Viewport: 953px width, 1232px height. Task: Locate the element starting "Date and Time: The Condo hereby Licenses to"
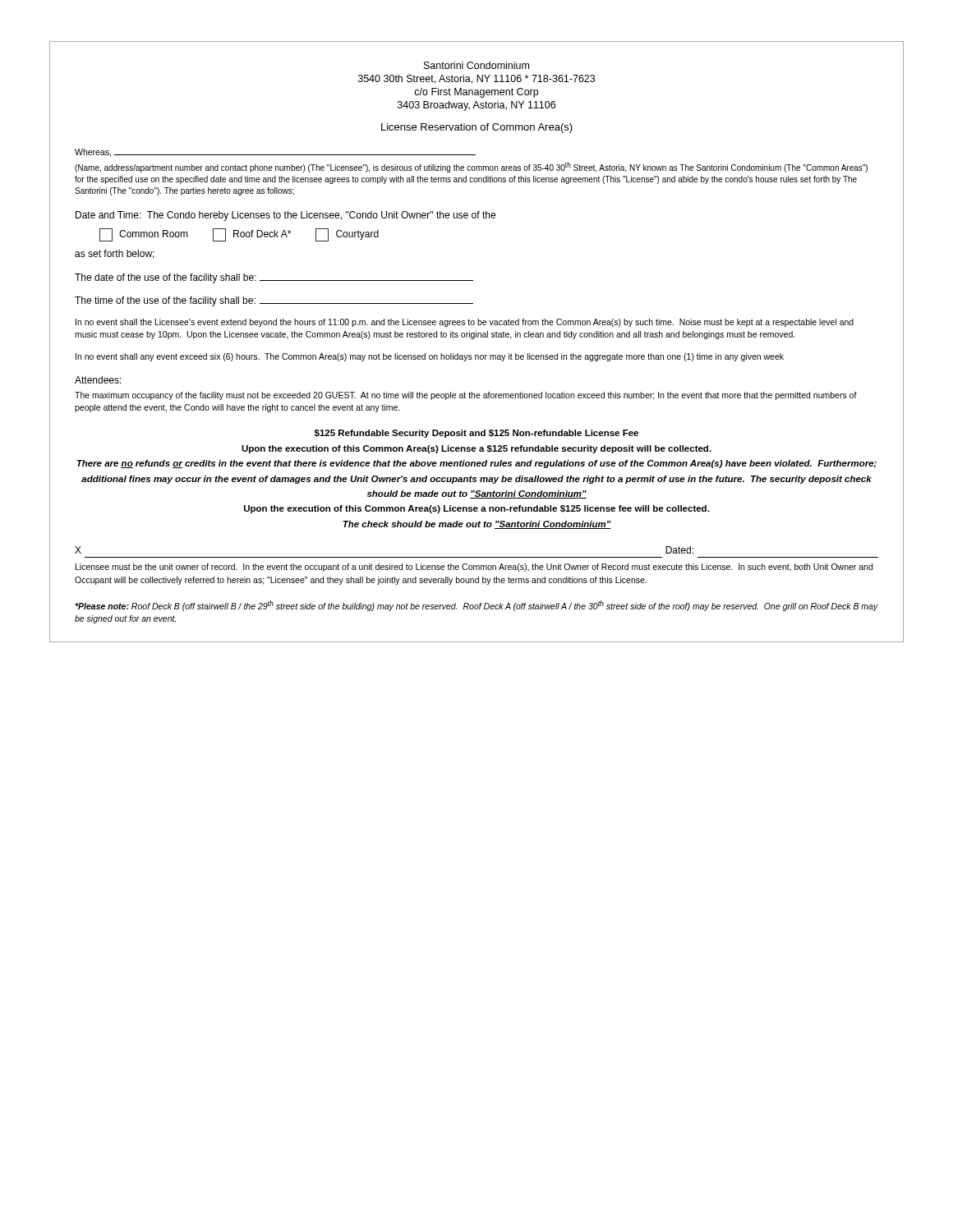click(285, 216)
